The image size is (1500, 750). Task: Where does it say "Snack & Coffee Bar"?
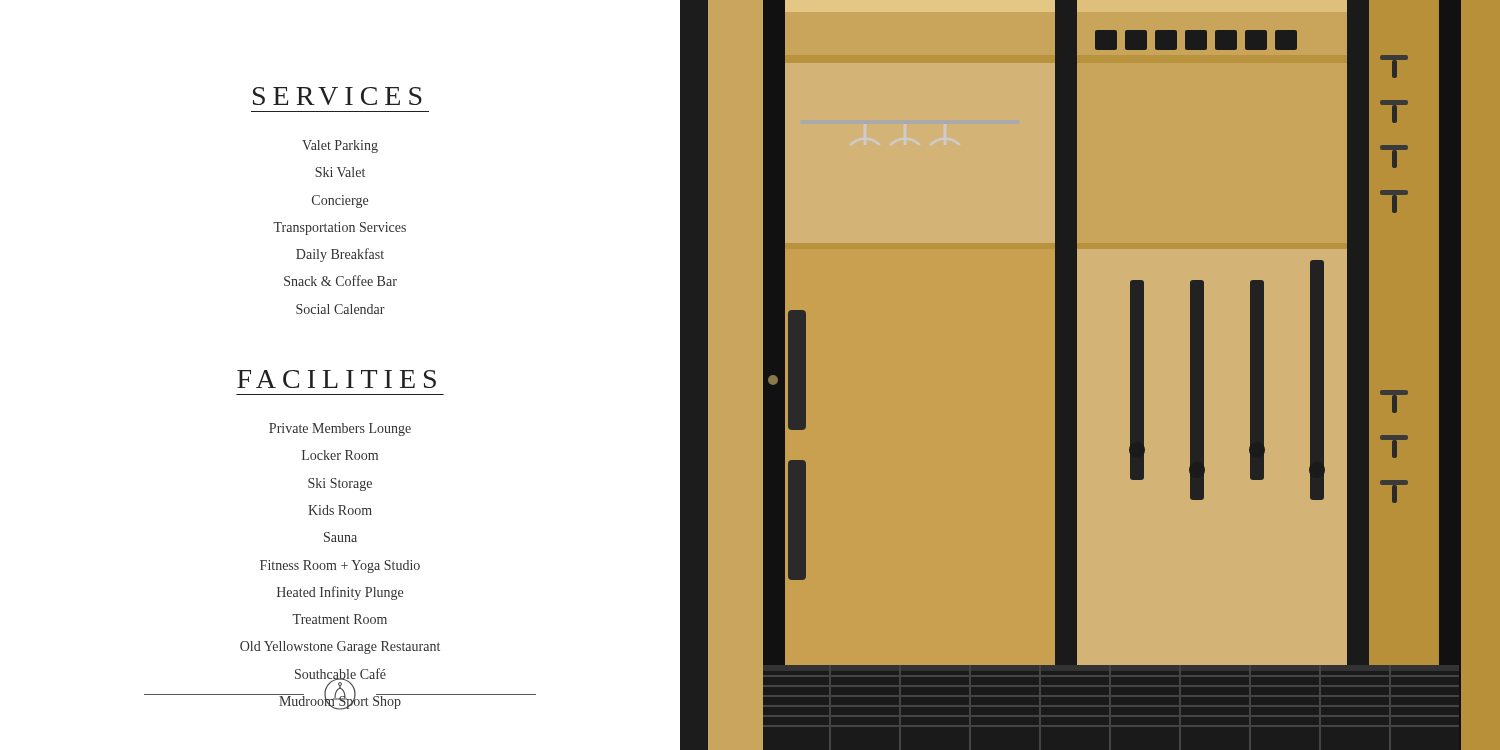point(340,282)
